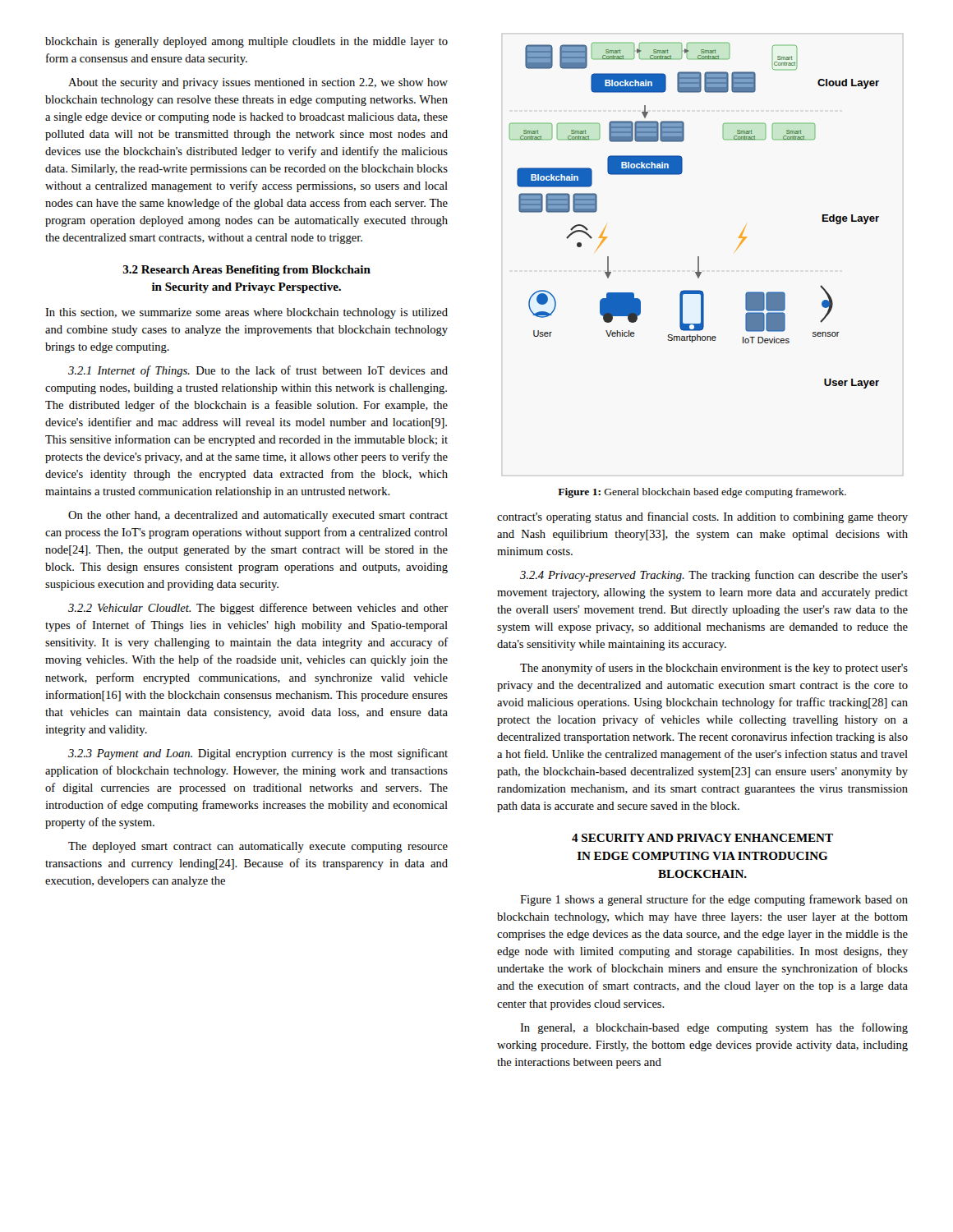Locate the passage starting "In this section,"
953x1232 pixels.
coord(246,330)
